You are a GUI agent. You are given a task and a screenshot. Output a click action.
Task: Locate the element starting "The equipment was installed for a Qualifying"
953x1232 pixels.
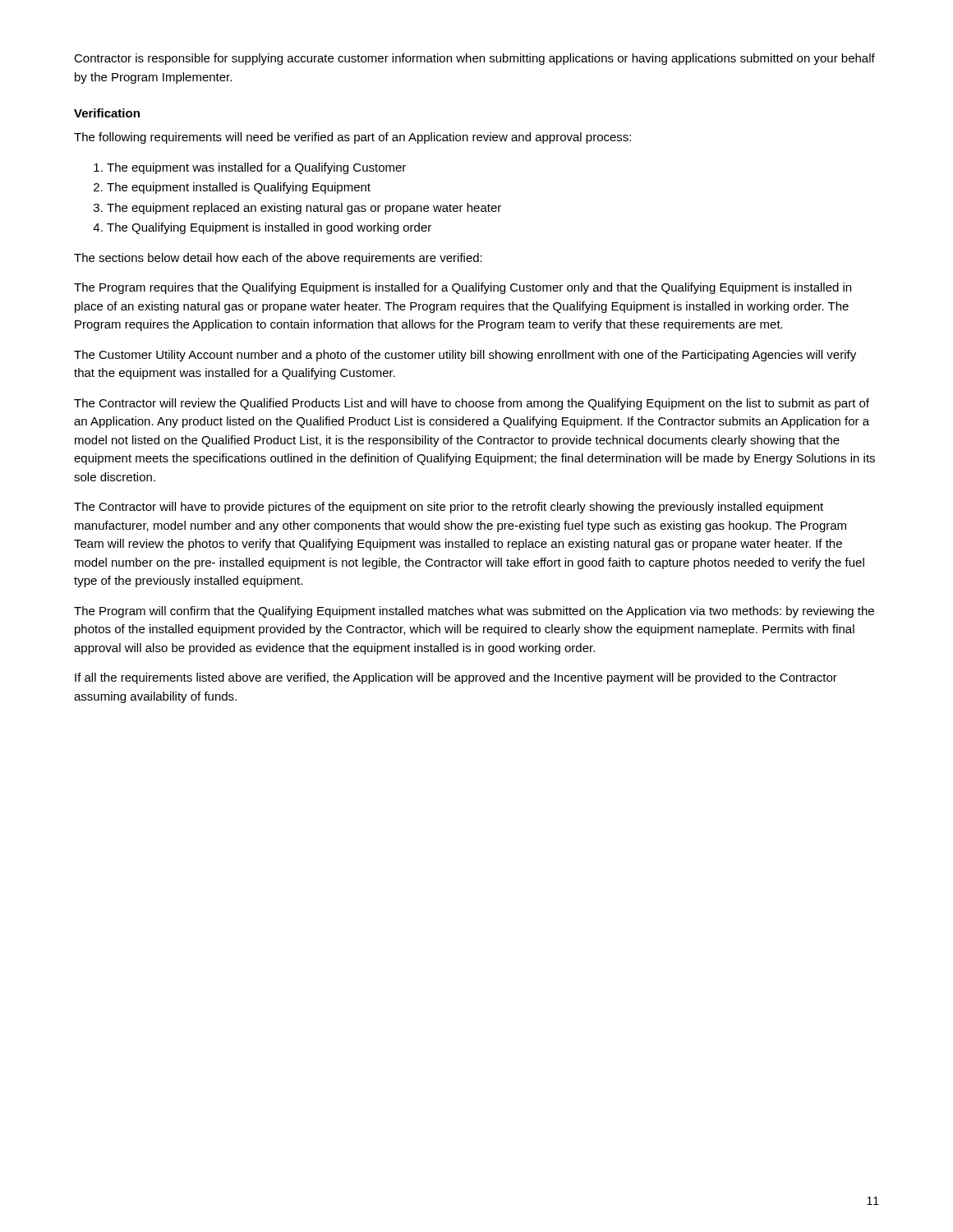[476, 197]
